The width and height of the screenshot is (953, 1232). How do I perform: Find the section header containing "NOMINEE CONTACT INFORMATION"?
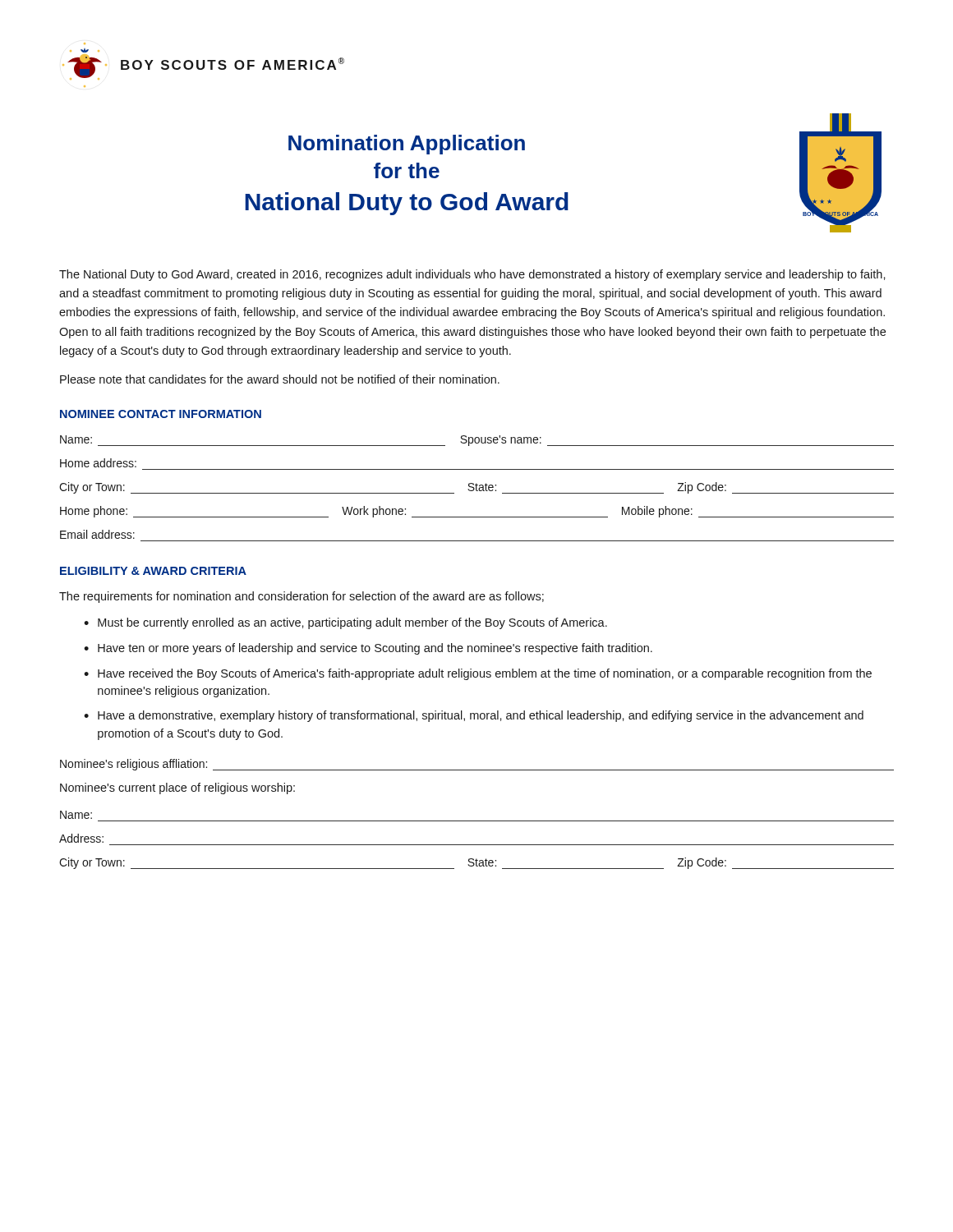pos(161,414)
